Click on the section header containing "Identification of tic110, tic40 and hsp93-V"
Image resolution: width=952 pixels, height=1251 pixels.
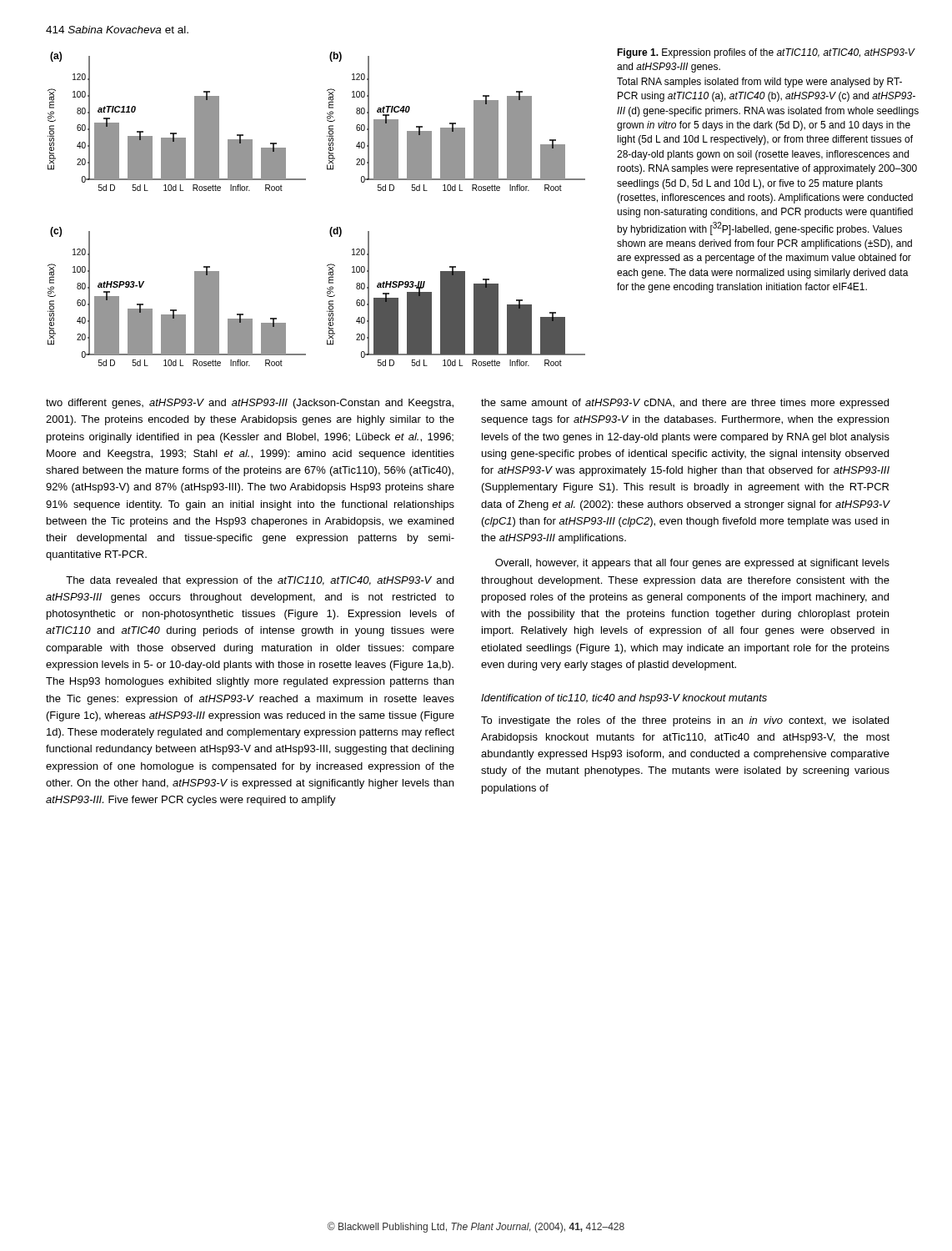pyautogui.click(x=624, y=698)
